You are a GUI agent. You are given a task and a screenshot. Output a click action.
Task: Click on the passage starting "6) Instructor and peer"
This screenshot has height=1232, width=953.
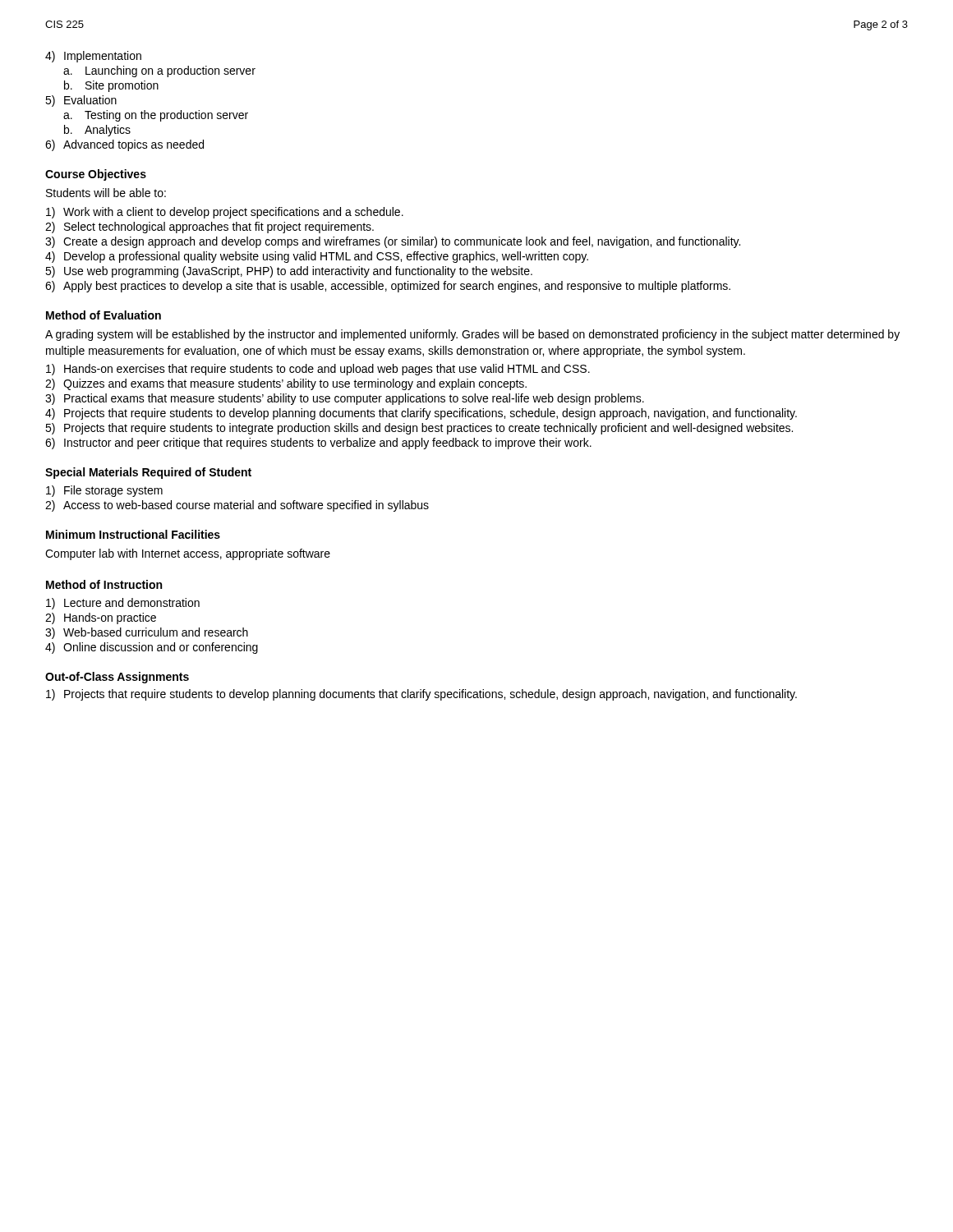tap(319, 443)
